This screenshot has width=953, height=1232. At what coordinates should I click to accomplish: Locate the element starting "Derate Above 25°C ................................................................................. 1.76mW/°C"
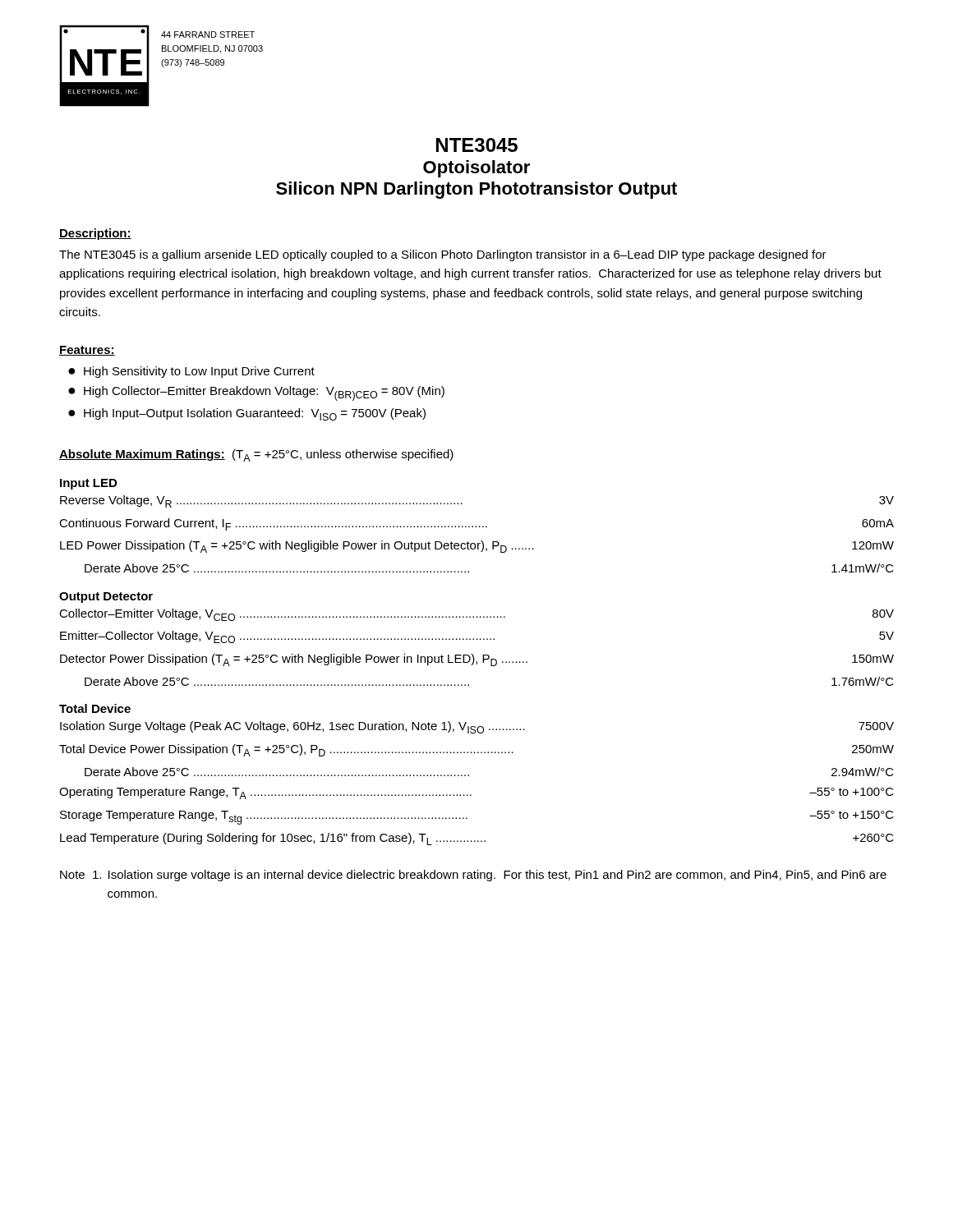coord(134,680)
